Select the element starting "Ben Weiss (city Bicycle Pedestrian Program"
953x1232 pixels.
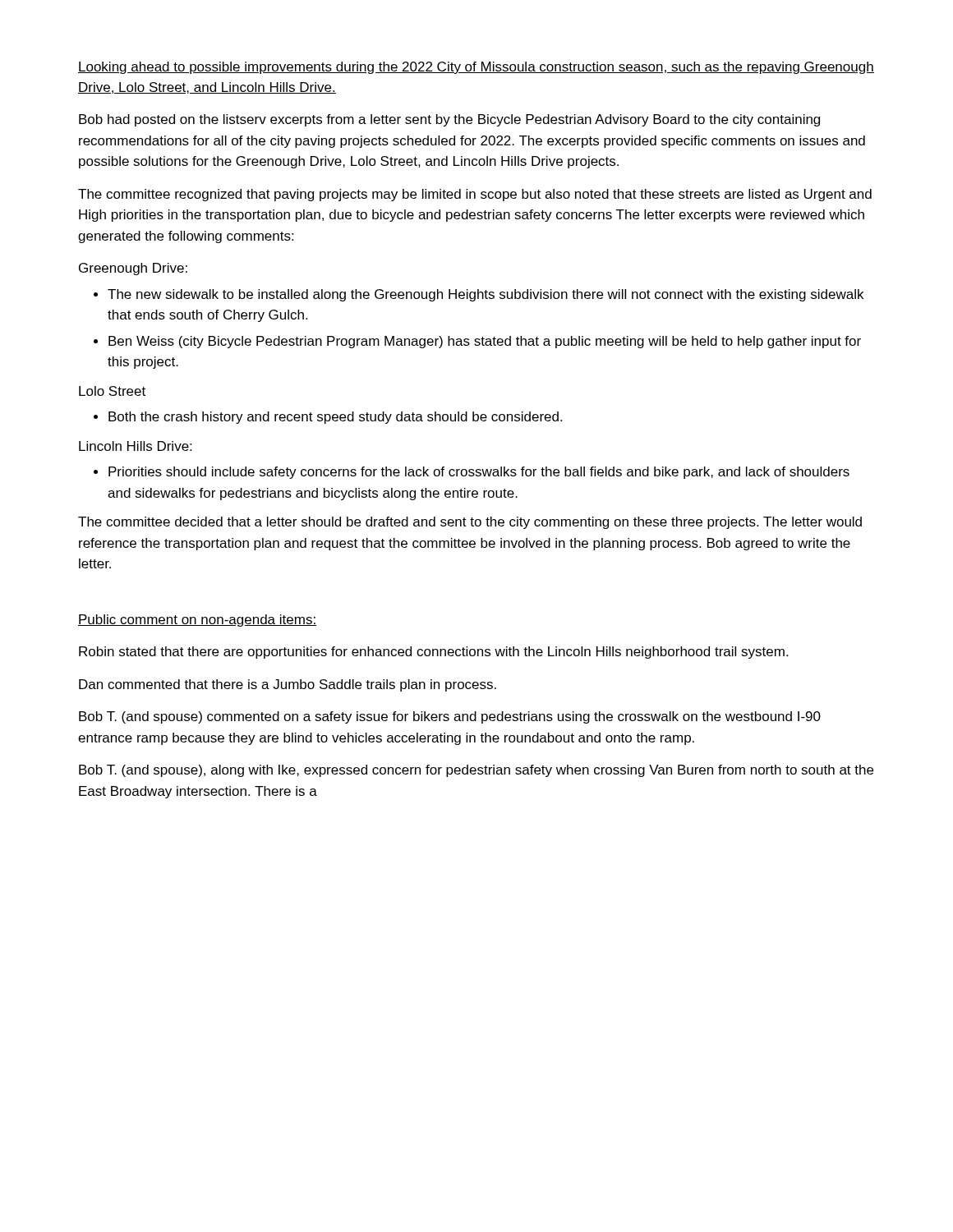pyautogui.click(x=484, y=352)
